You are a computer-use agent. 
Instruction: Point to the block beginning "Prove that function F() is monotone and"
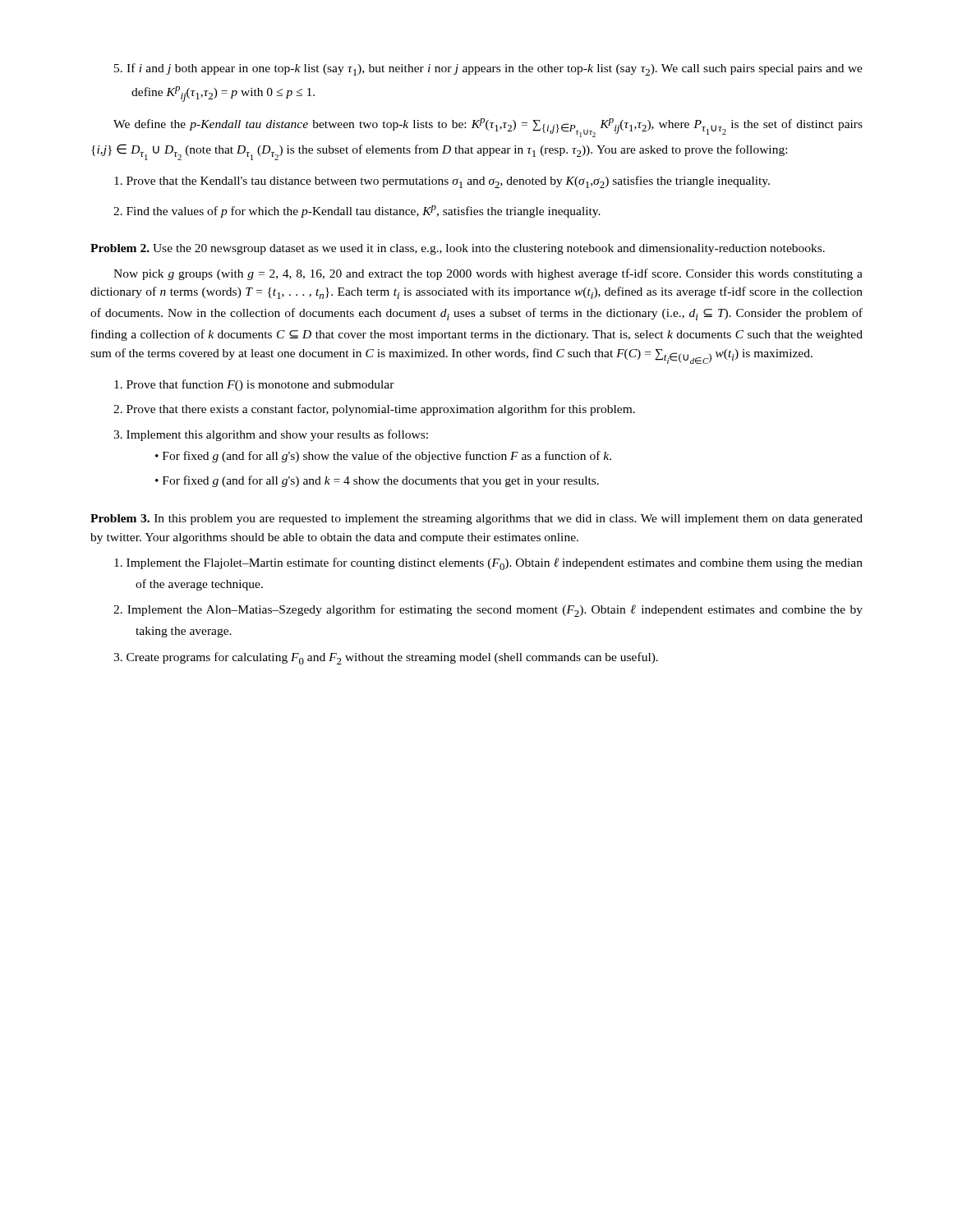(254, 384)
